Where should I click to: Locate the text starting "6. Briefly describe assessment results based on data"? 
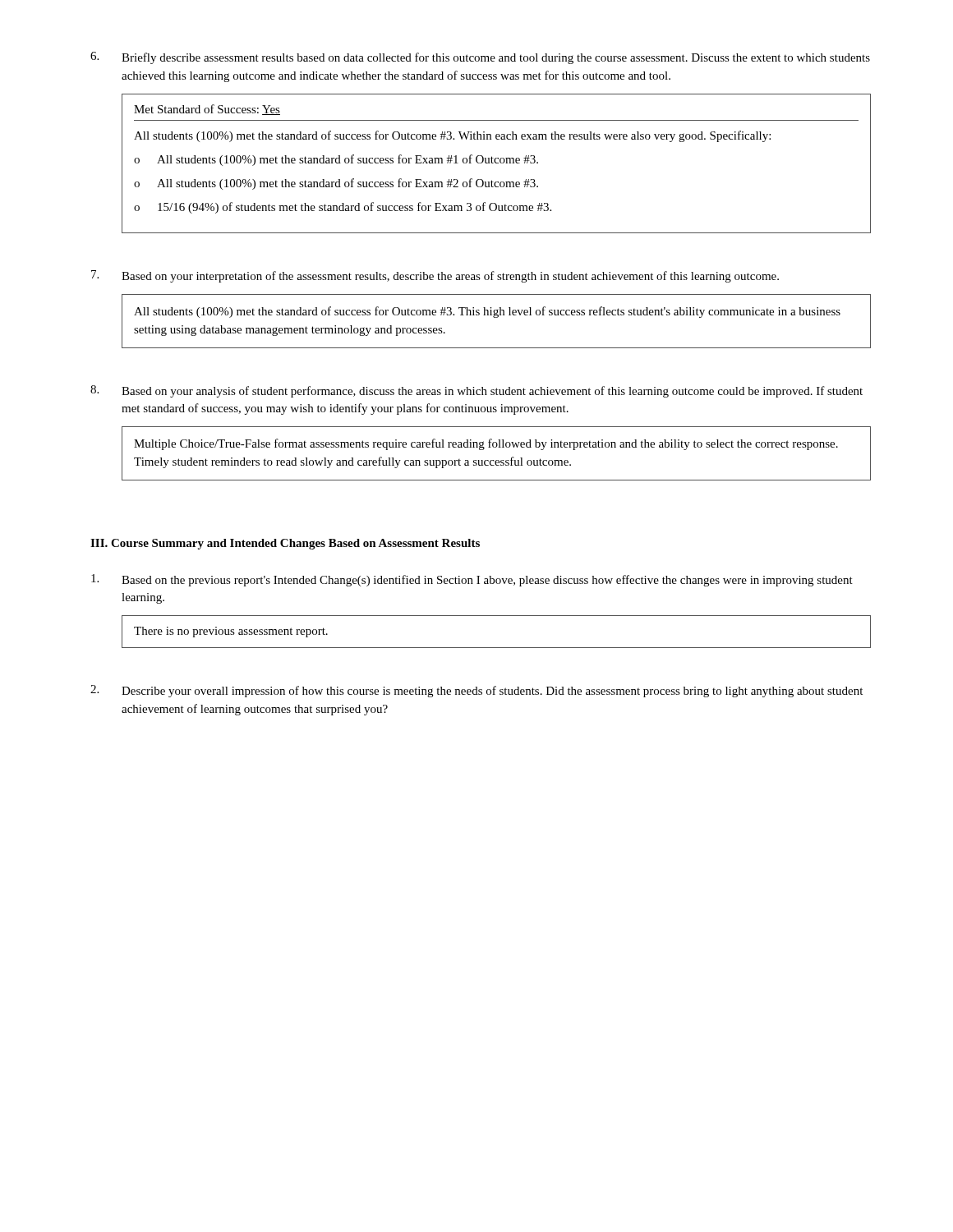tap(481, 145)
